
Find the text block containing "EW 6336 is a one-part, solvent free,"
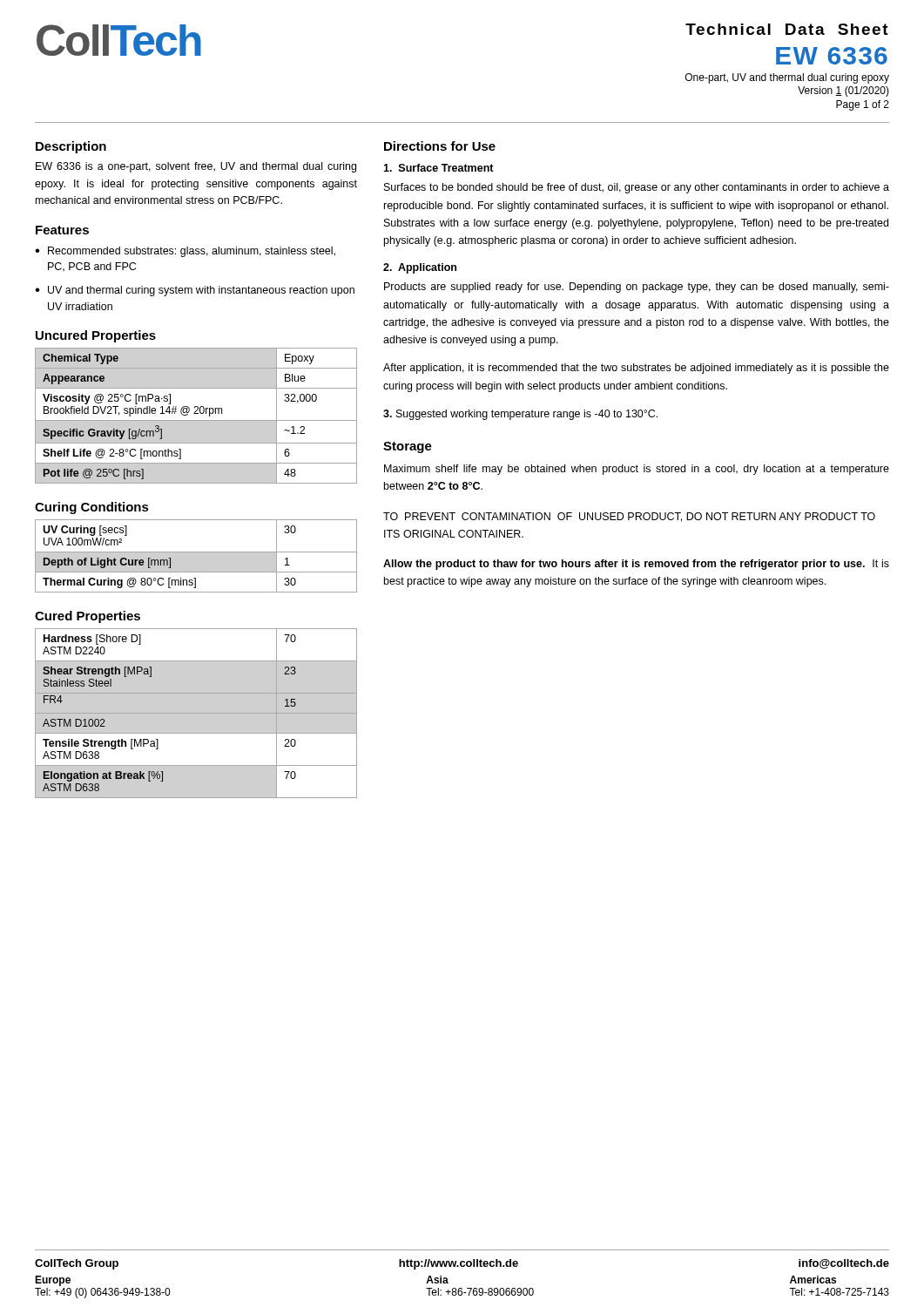196,184
